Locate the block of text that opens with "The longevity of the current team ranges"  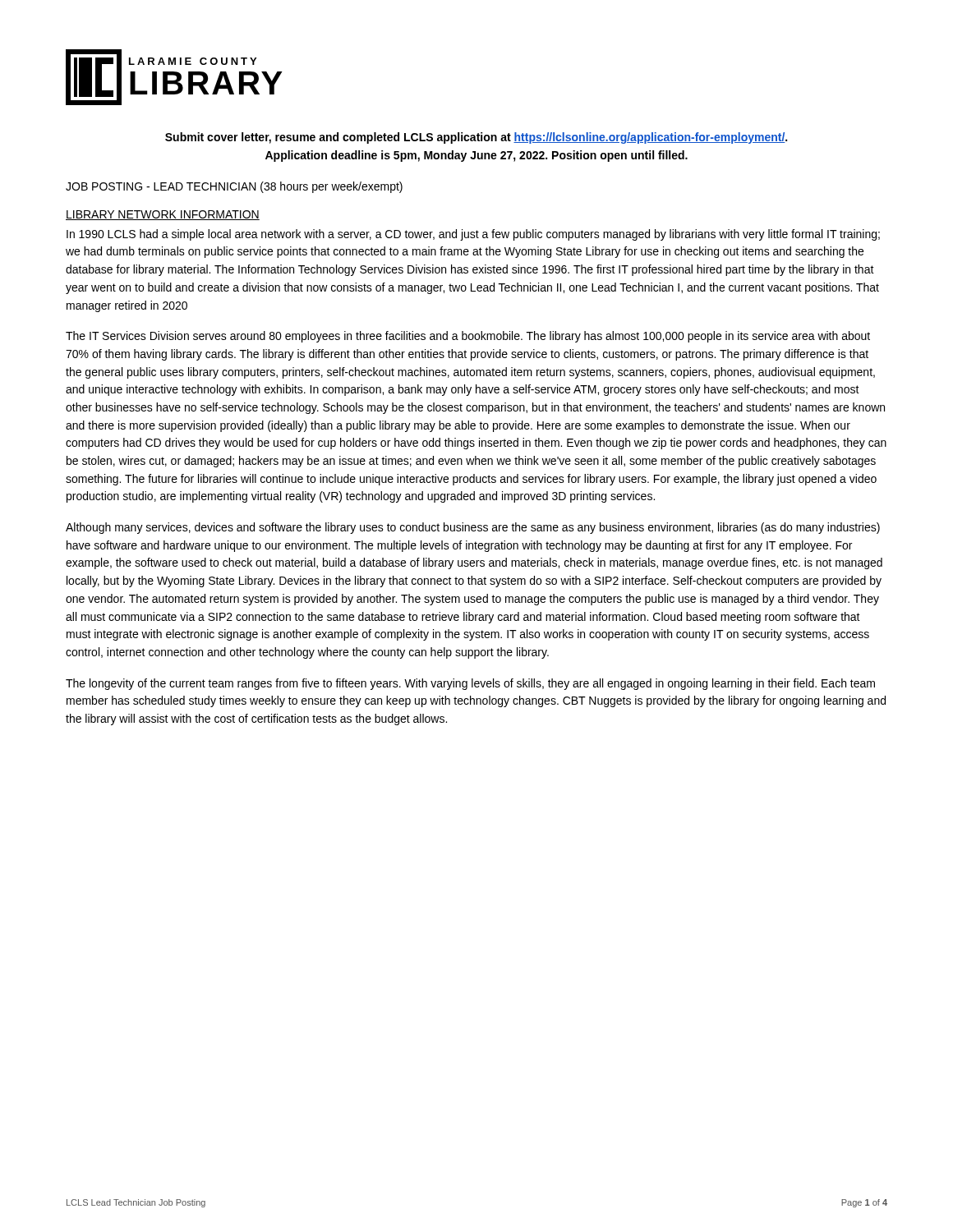coord(476,701)
